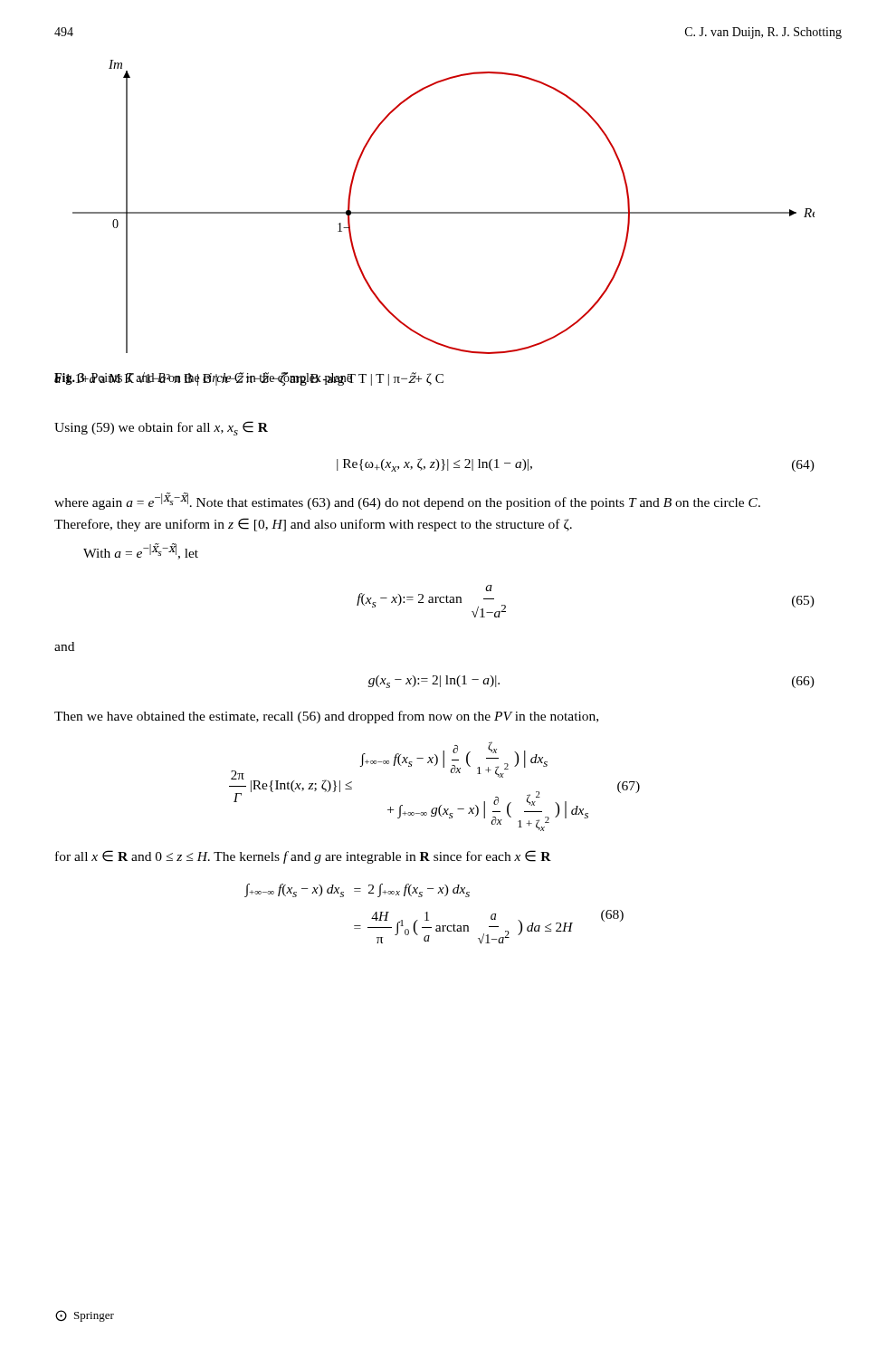Locate the block of text that opens with "Then we have obtained the"
The image size is (896, 1358).
coord(327,715)
